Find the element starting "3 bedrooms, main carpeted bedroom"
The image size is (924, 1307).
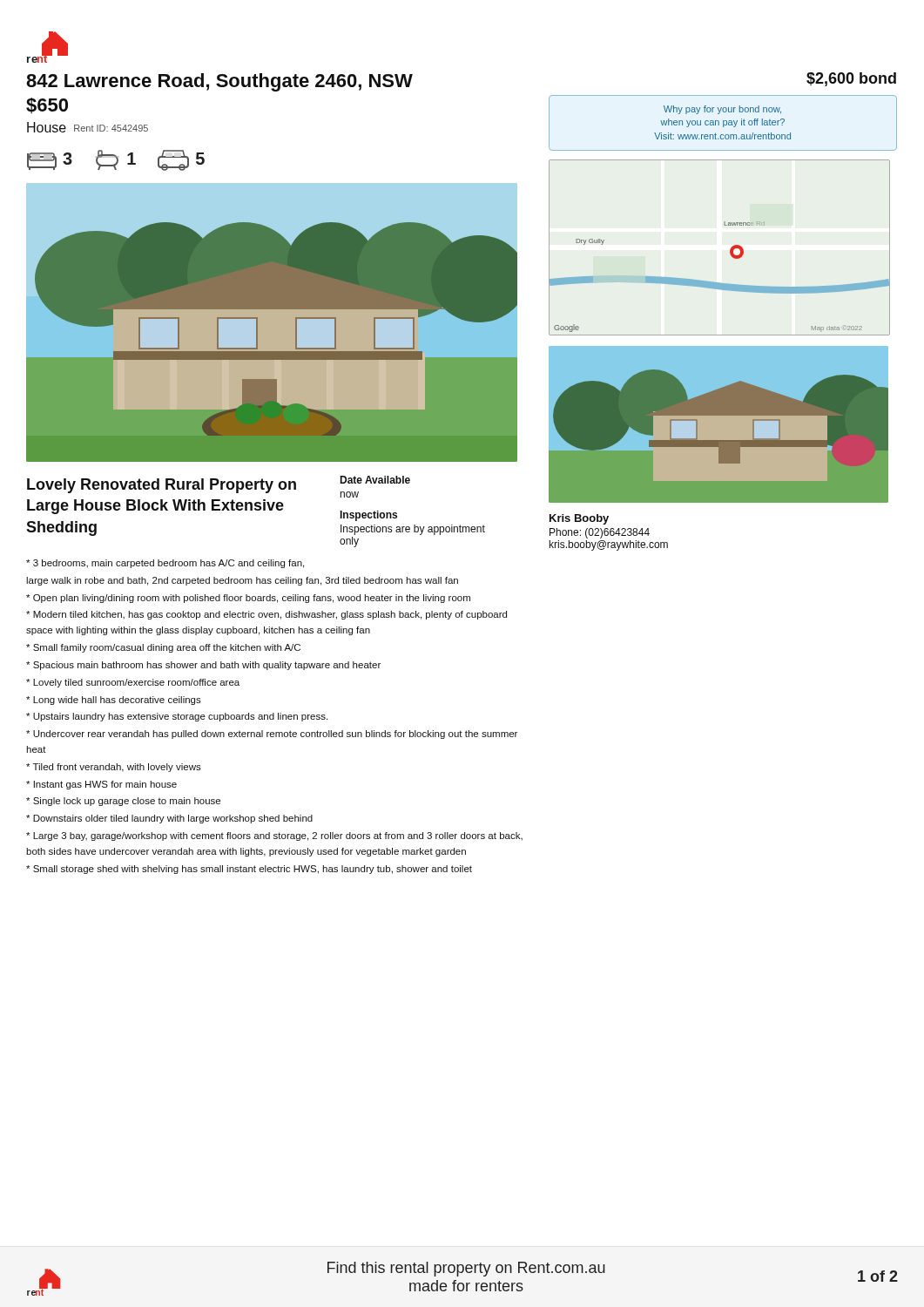point(279,564)
